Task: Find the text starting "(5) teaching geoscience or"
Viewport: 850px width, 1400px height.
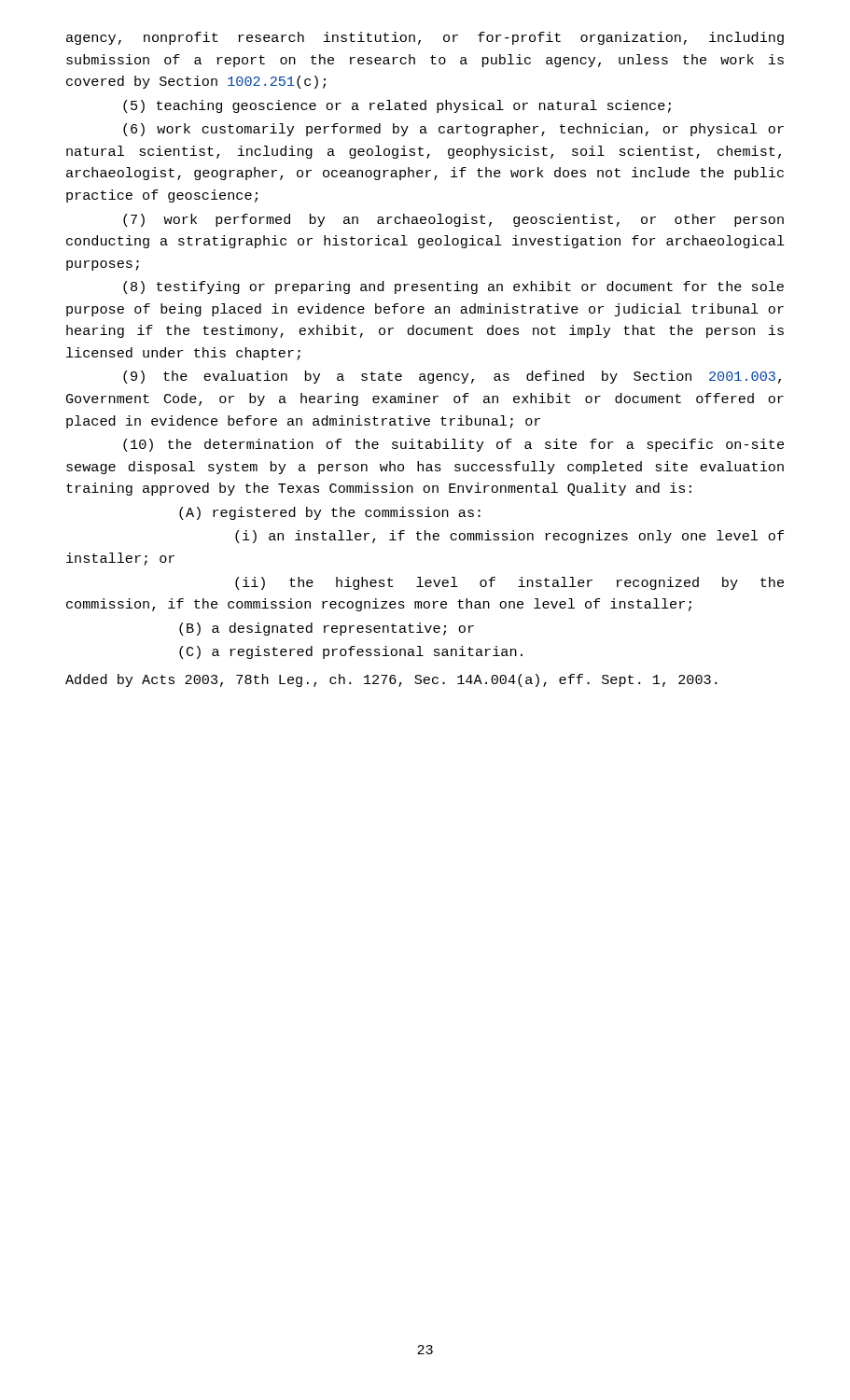Action: (425, 107)
